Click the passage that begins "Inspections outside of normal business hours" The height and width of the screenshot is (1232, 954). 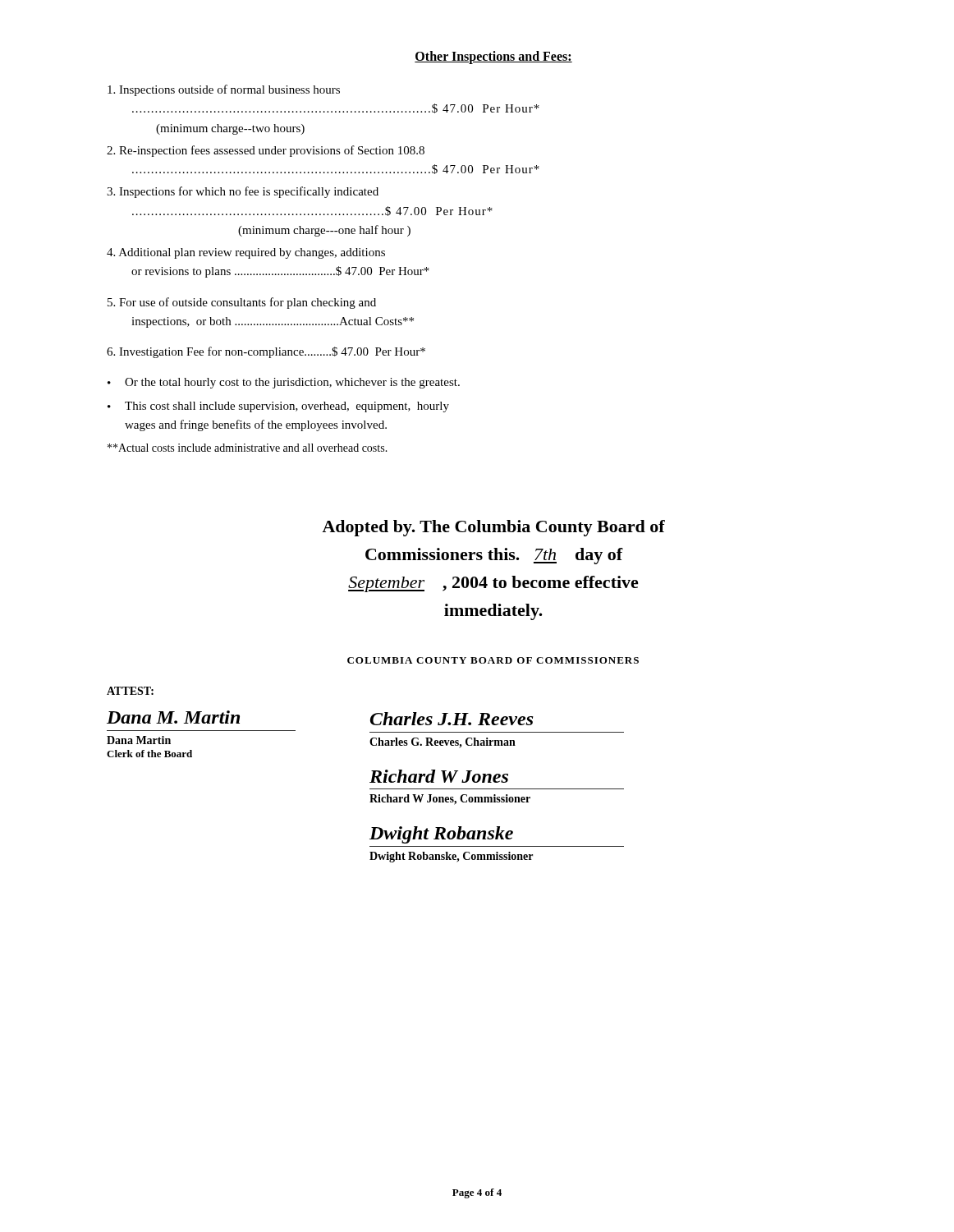pos(324,109)
